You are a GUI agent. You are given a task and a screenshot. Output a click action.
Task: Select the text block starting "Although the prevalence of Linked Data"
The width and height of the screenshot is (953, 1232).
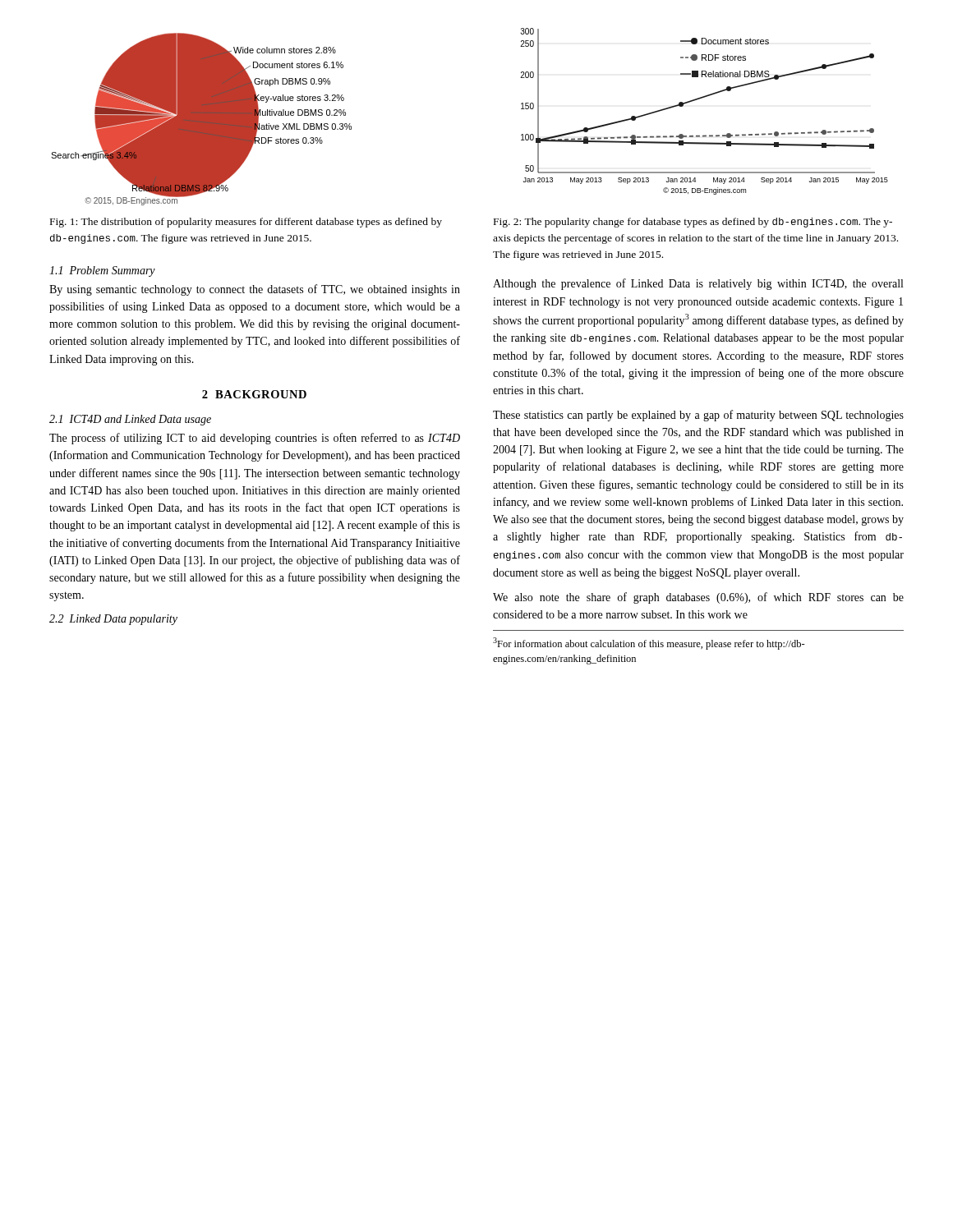[x=698, y=337]
